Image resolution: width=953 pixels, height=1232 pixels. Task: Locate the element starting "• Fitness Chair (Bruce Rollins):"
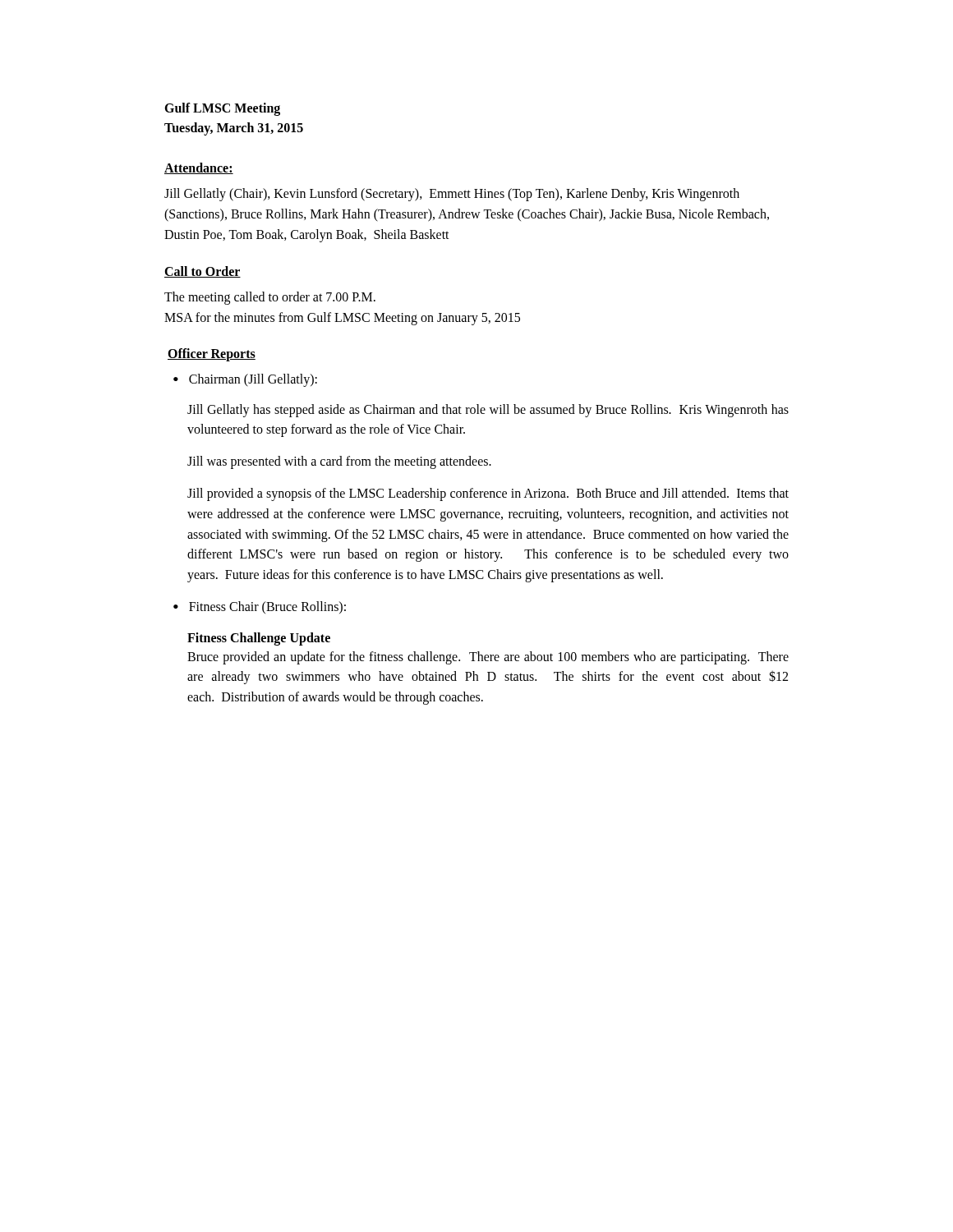(x=260, y=608)
